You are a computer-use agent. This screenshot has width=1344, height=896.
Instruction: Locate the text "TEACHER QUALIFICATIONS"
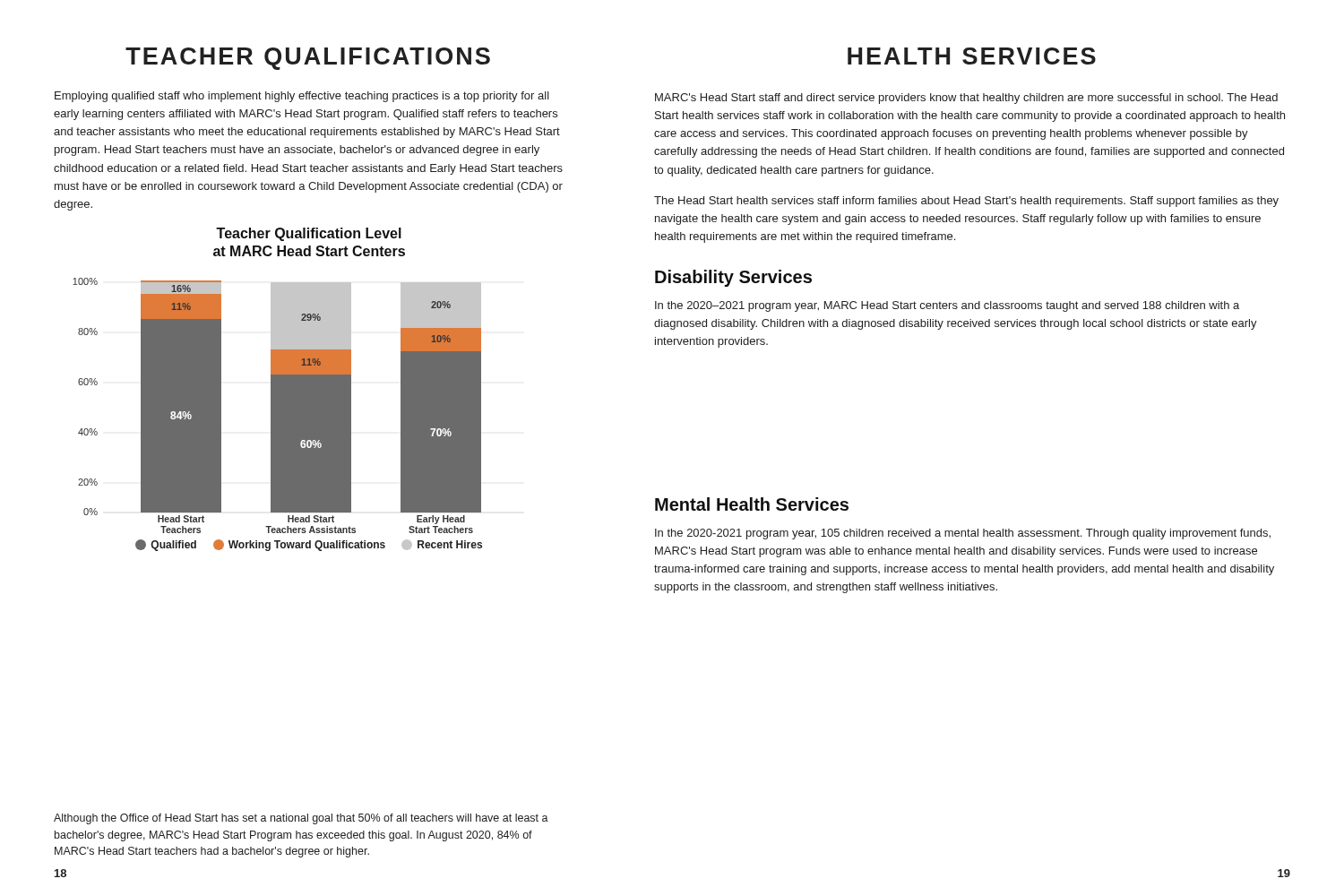[x=309, y=56]
